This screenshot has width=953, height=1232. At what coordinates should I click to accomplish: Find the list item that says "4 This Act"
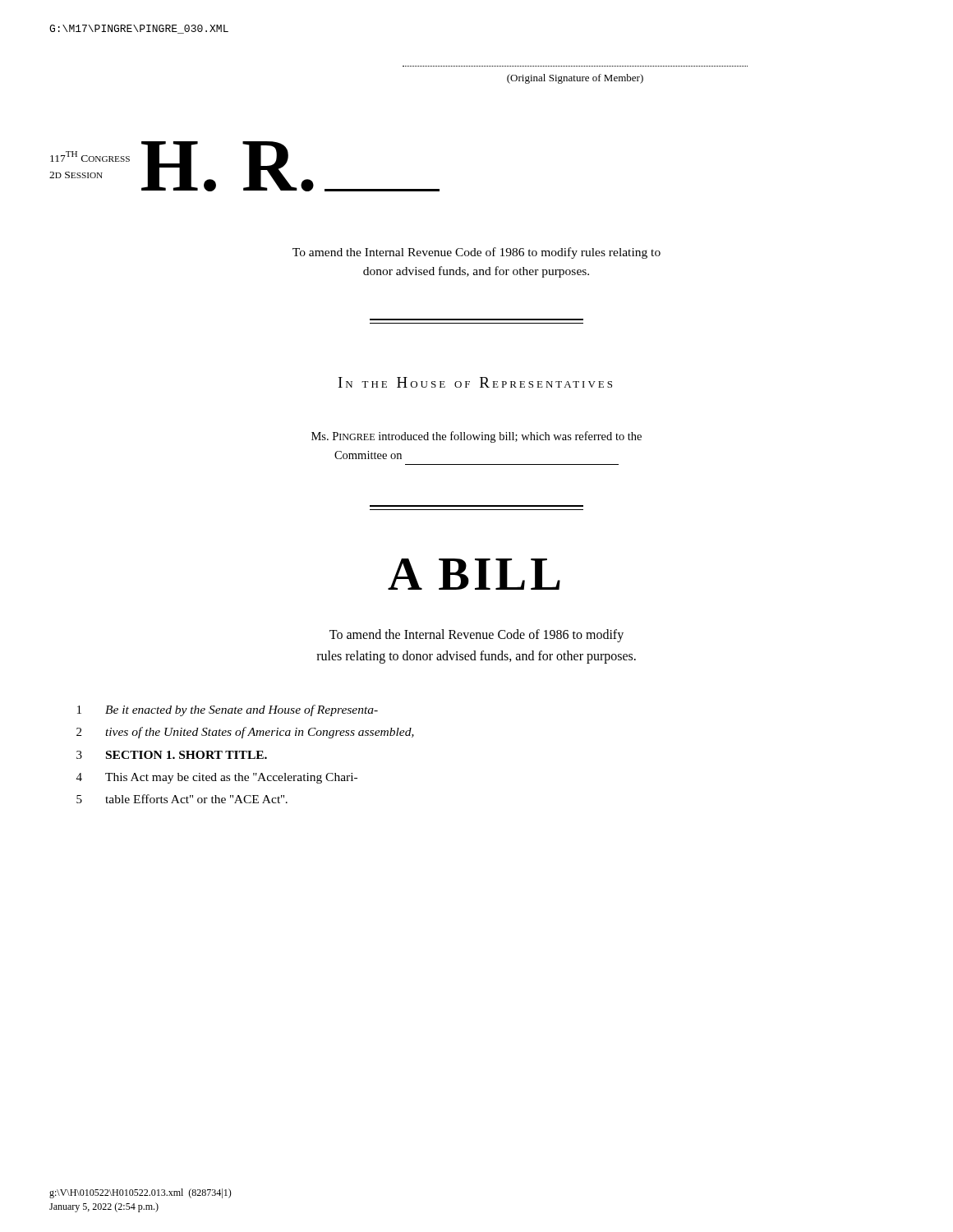[217, 778]
